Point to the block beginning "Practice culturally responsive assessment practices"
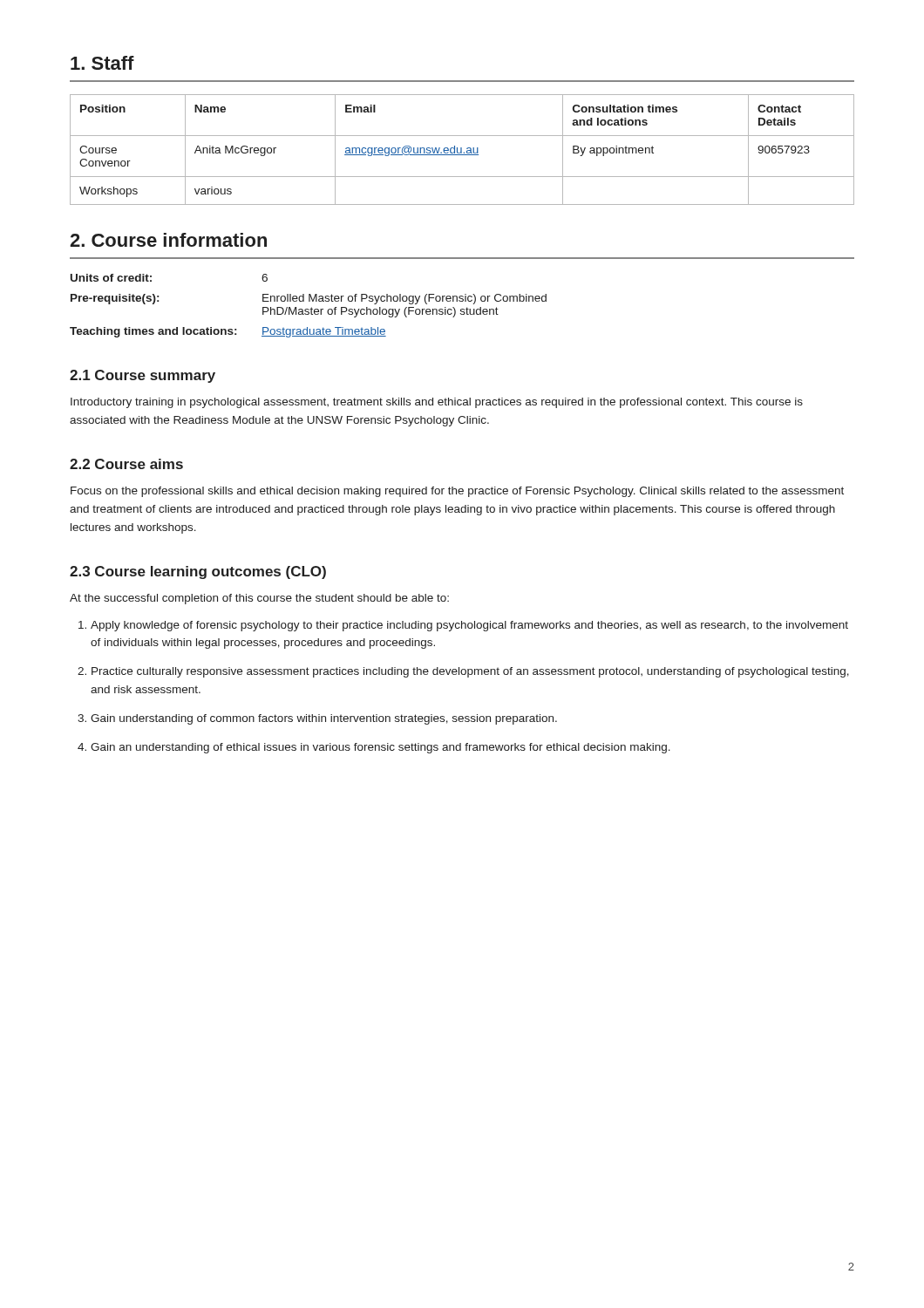 [x=470, y=680]
